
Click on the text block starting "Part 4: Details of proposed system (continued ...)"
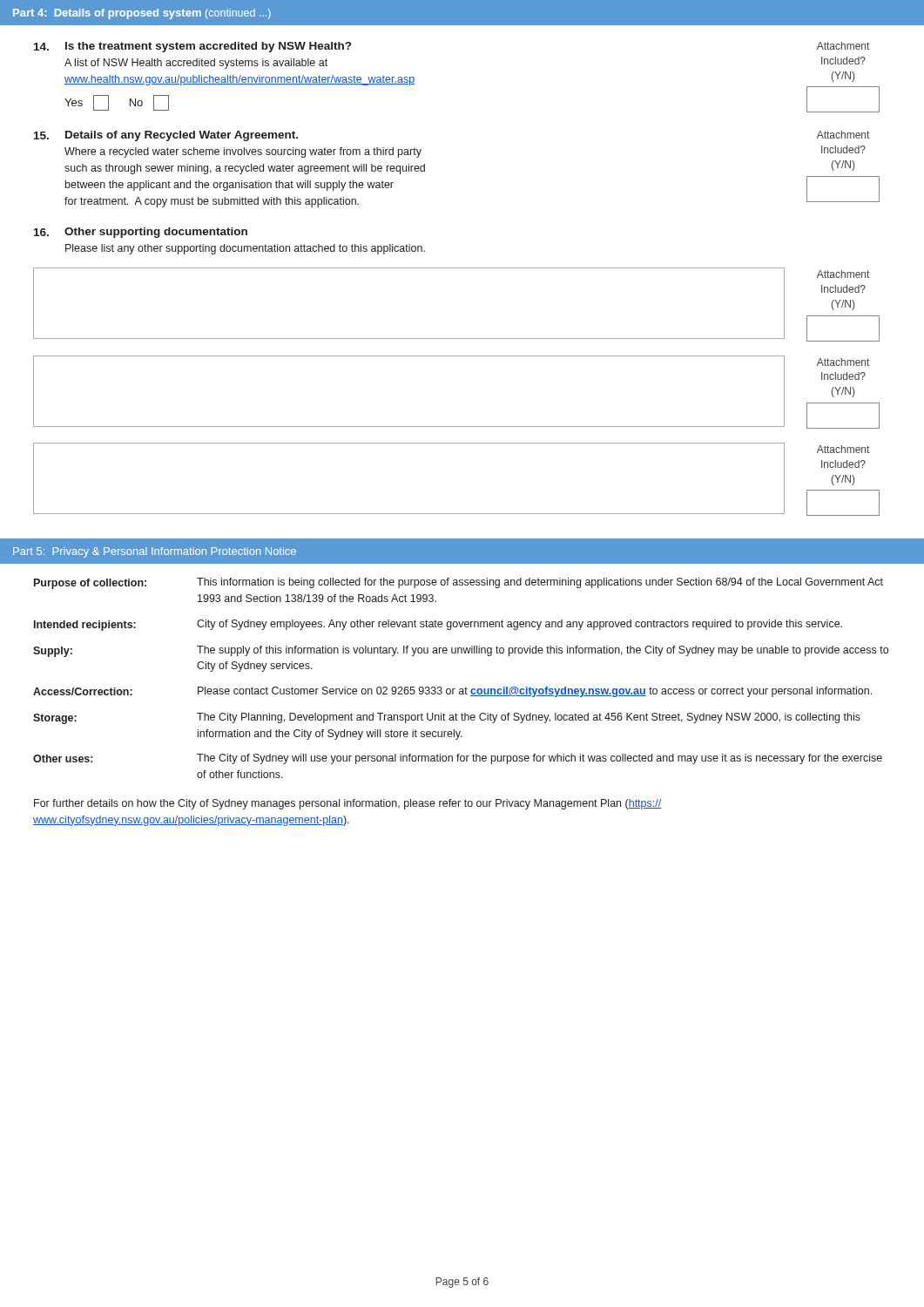coord(142,13)
